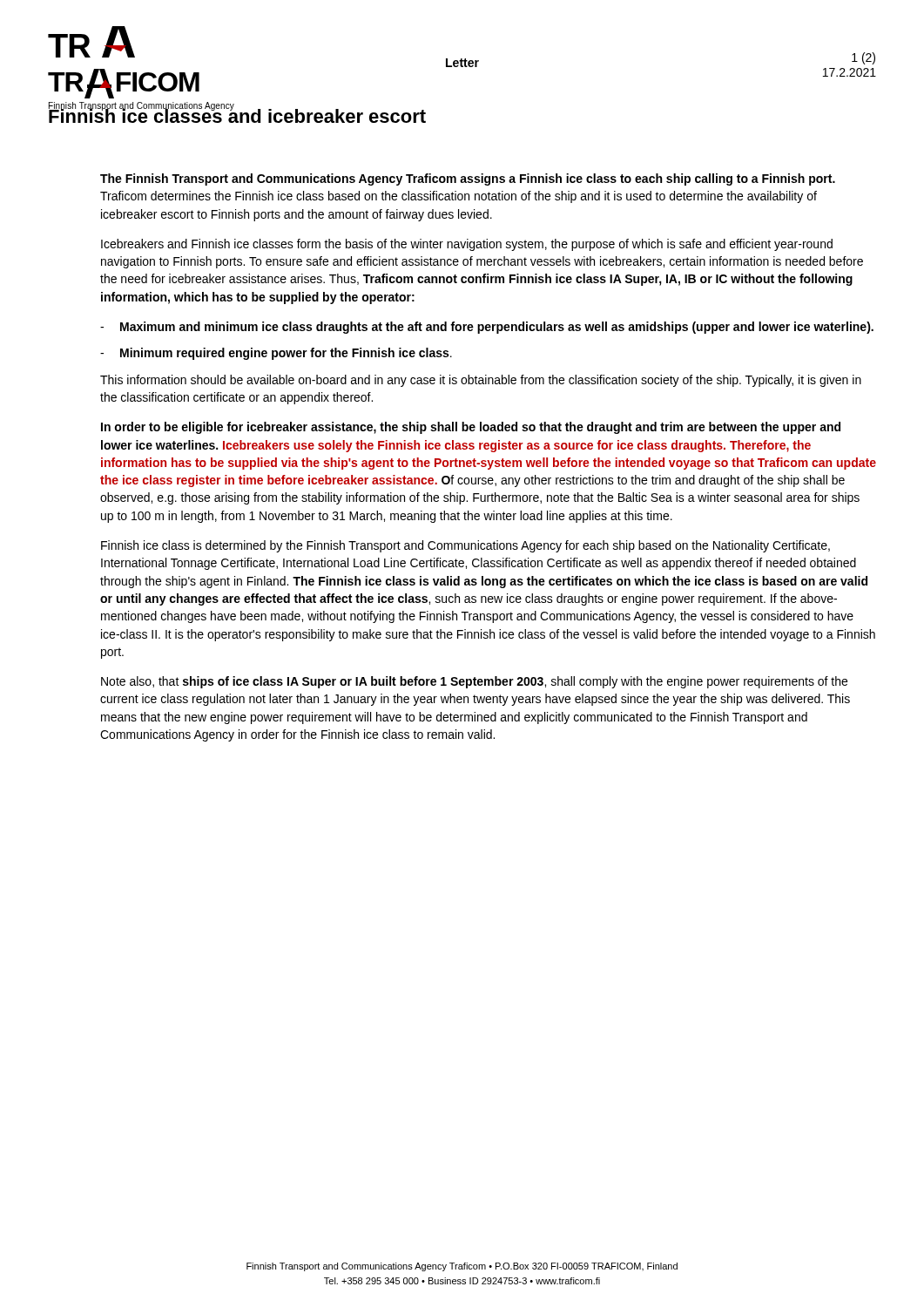Find the passage starting "Note also, that ships of ice class"
The width and height of the screenshot is (924, 1307).
pos(488,708)
